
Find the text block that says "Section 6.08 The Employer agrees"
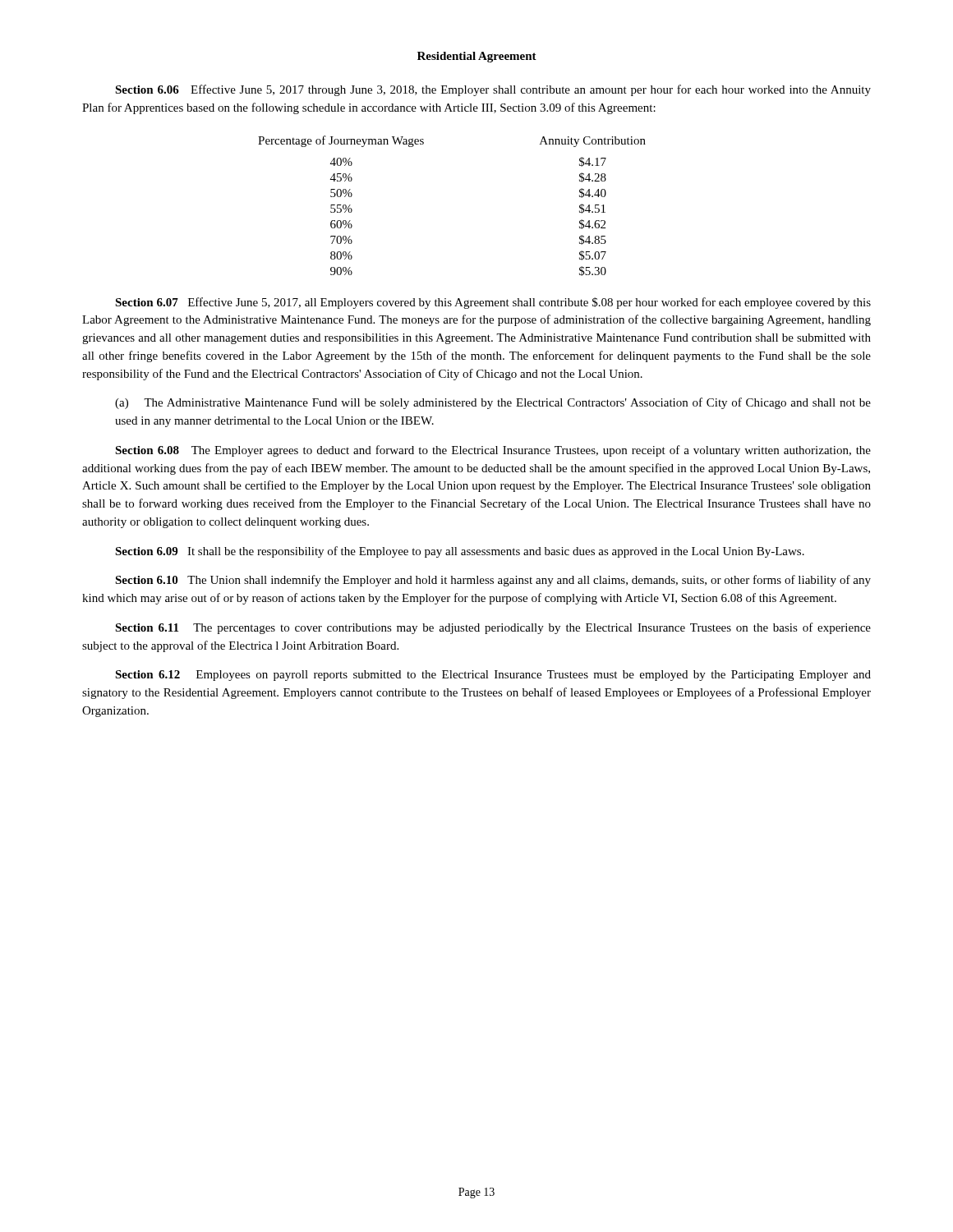click(476, 486)
